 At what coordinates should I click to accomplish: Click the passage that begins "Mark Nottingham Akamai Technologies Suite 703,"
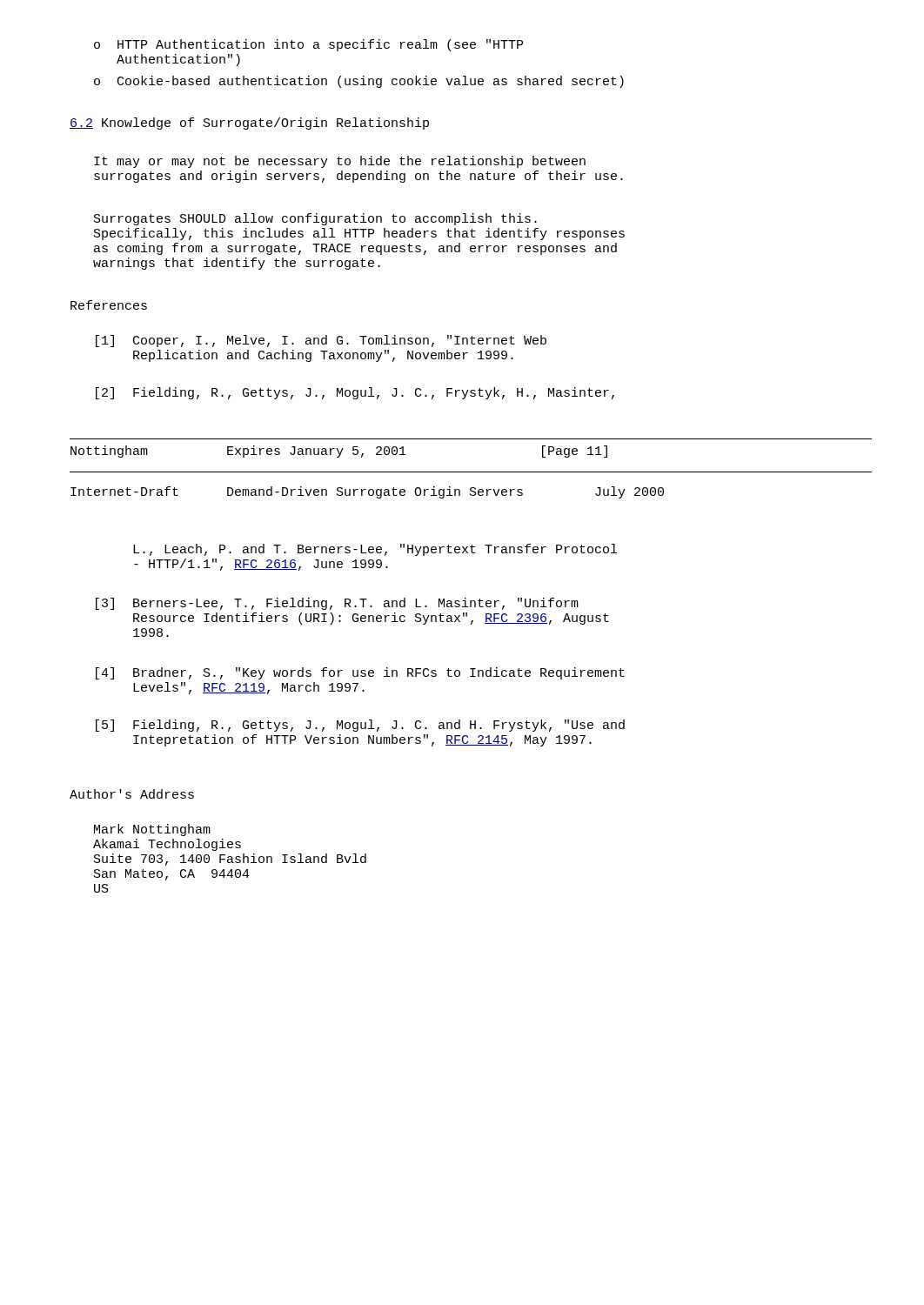tap(152, 830)
